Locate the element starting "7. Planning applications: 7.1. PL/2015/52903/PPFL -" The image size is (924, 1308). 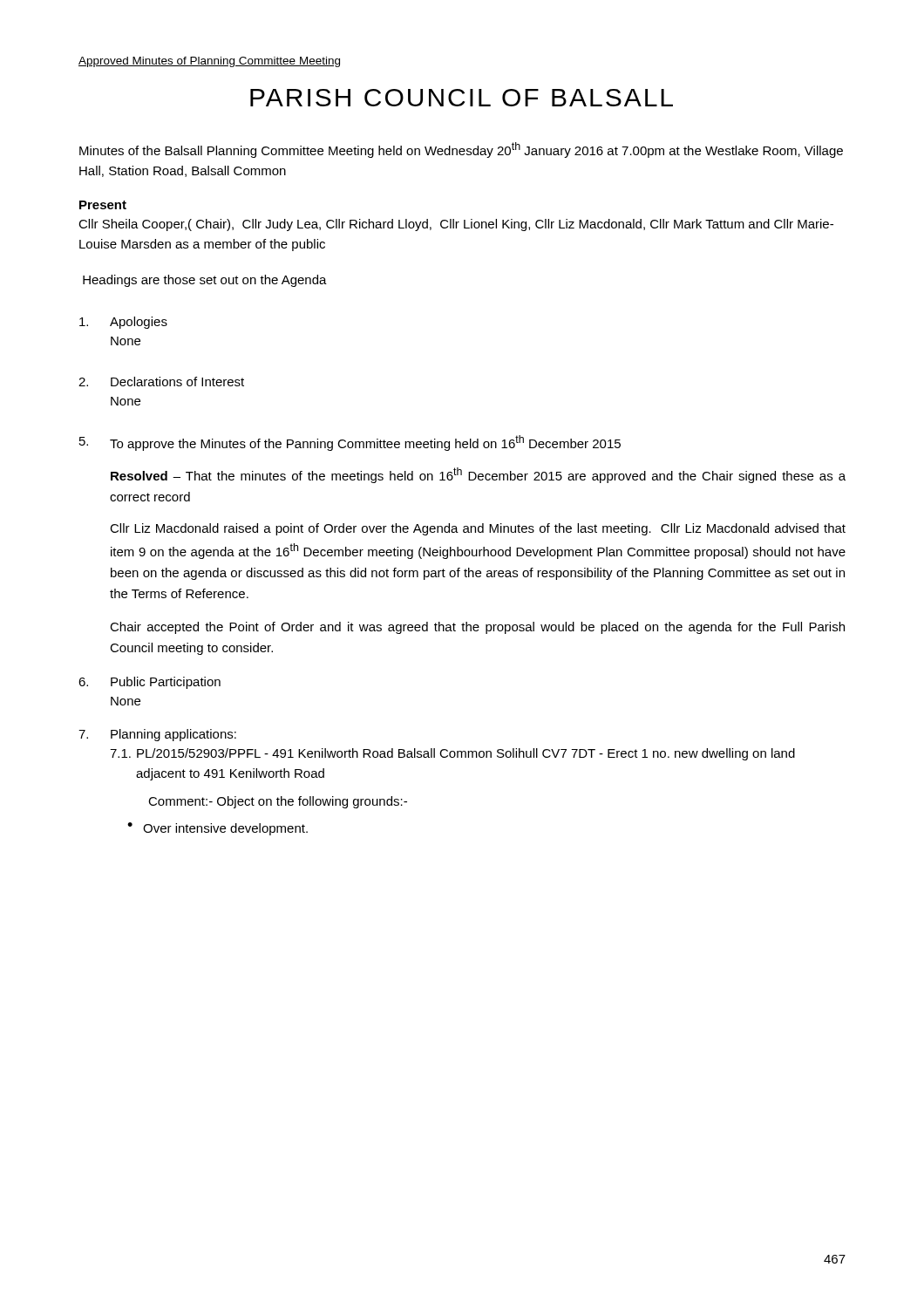462,755
